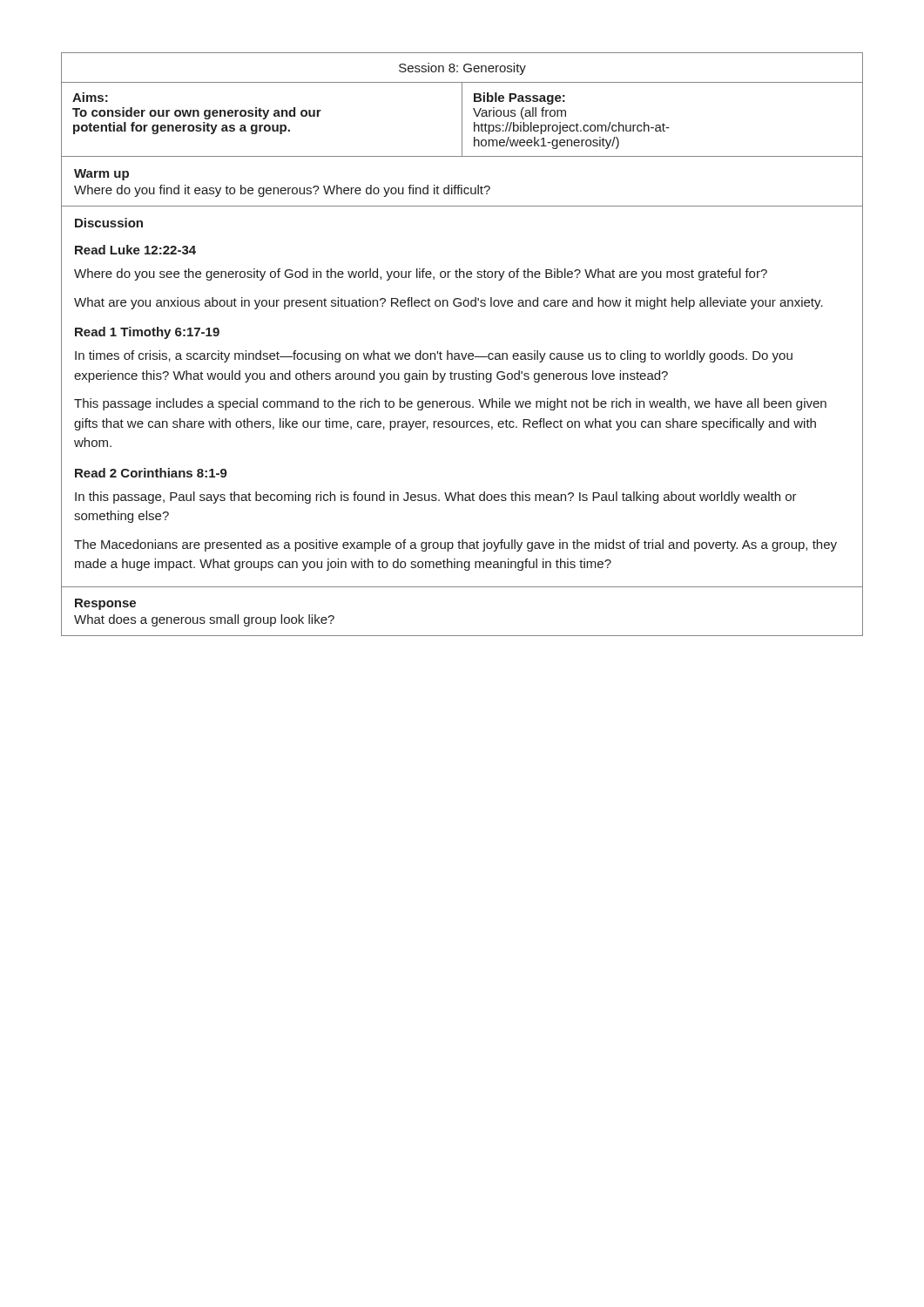Click on the section header containing "Read 2 Corinthians"

[151, 472]
